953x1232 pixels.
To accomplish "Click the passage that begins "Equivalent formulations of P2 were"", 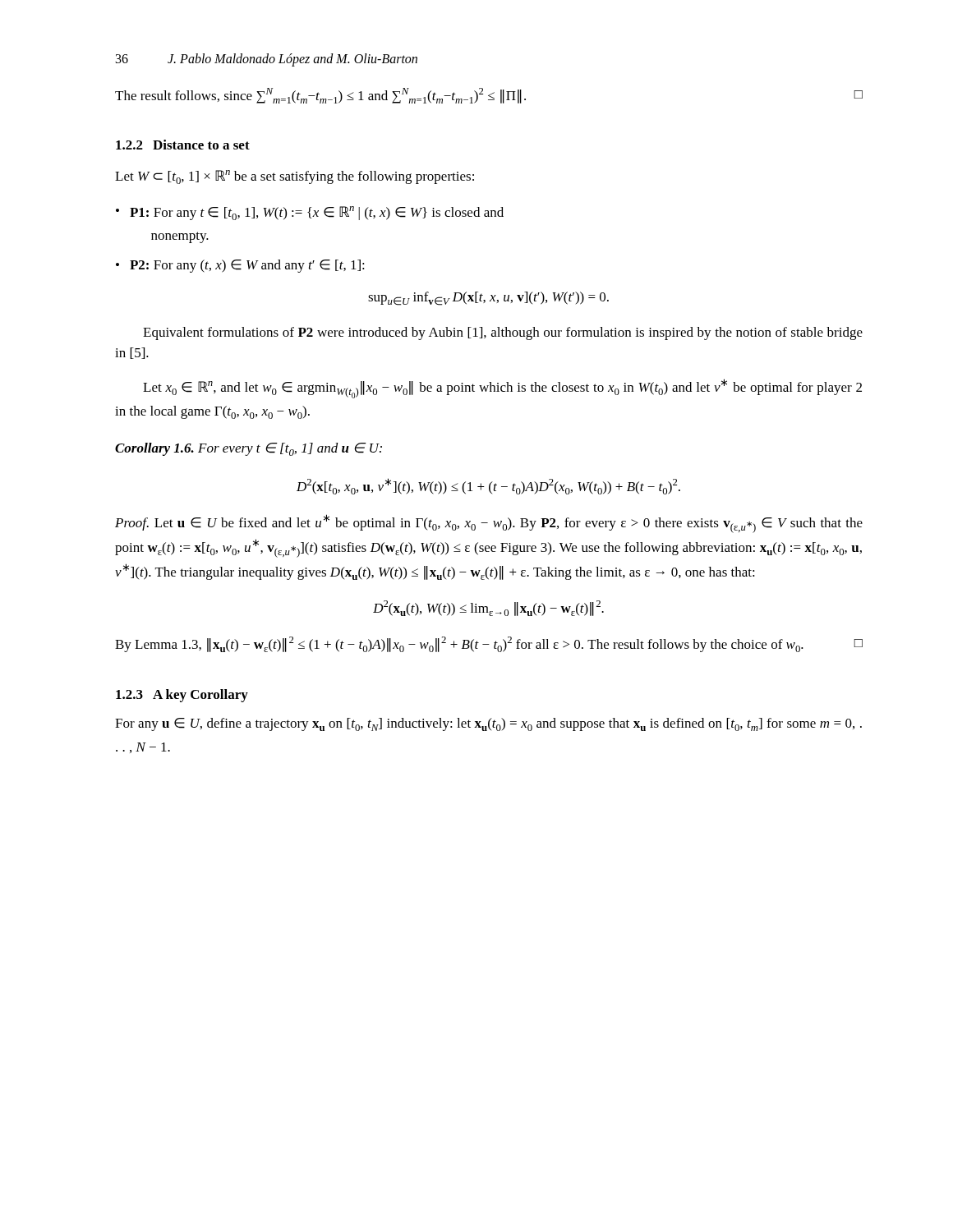I will click(489, 342).
